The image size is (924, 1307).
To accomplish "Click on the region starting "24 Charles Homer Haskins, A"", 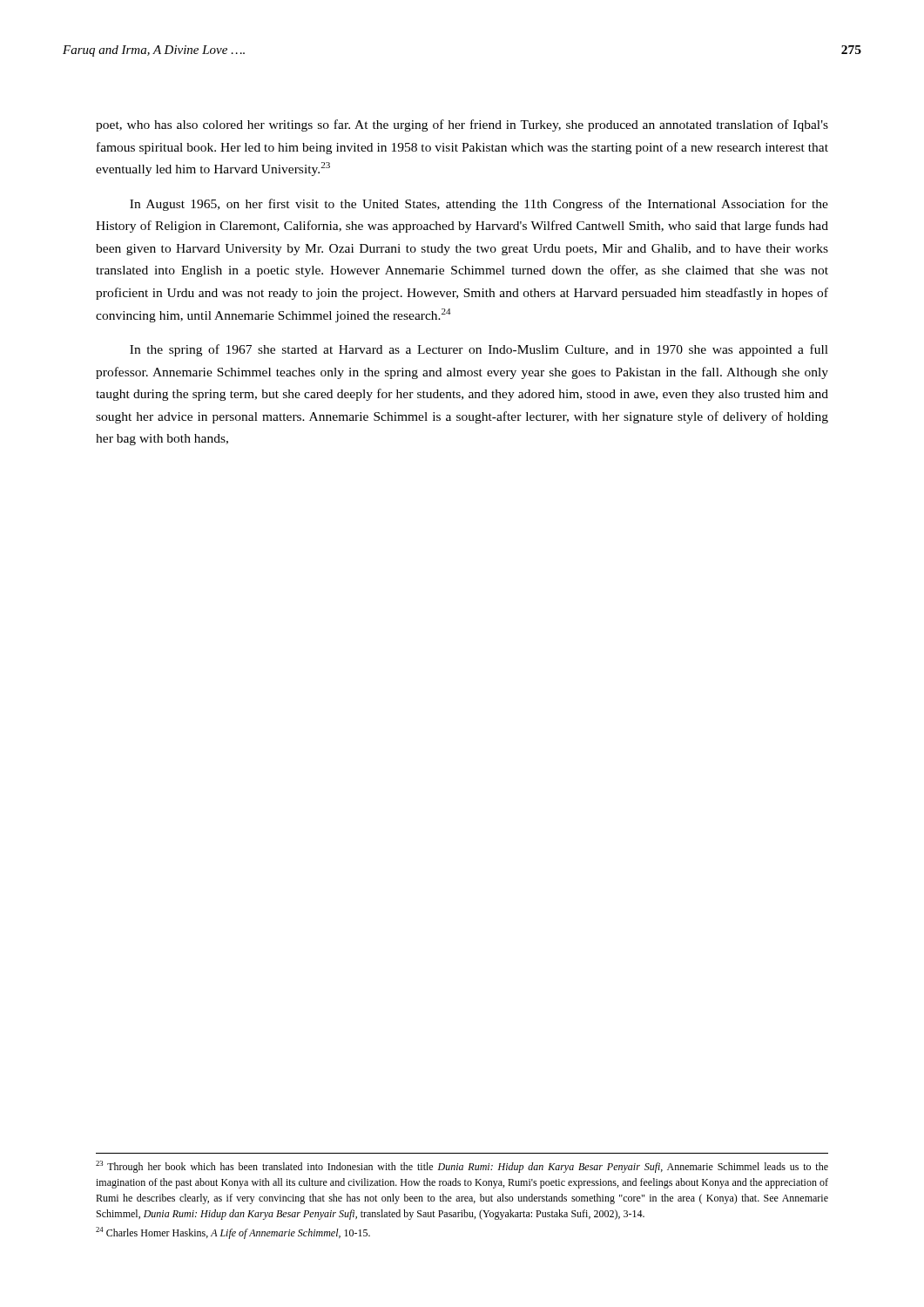I will click(233, 1232).
